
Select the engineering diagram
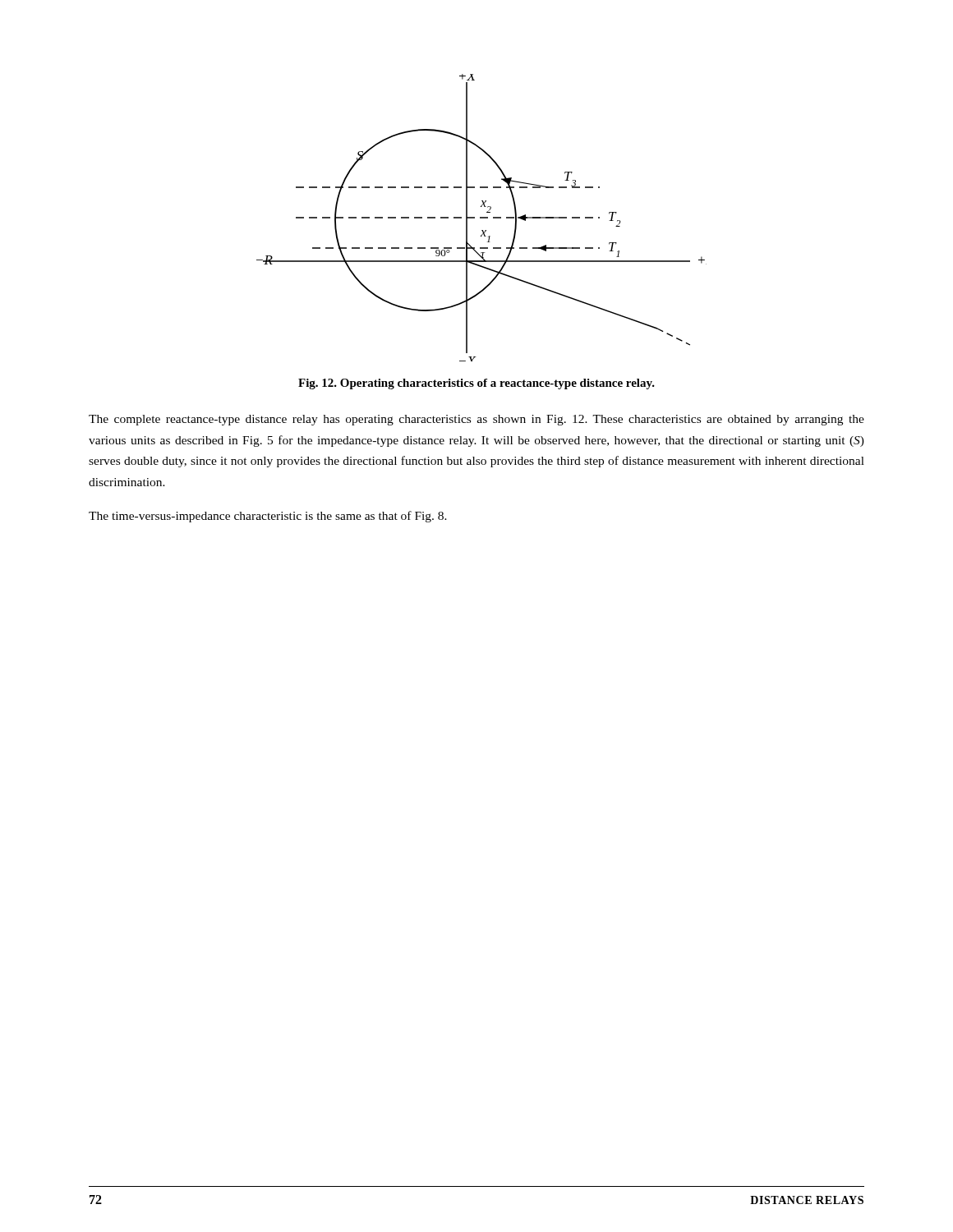click(x=476, y=219)
